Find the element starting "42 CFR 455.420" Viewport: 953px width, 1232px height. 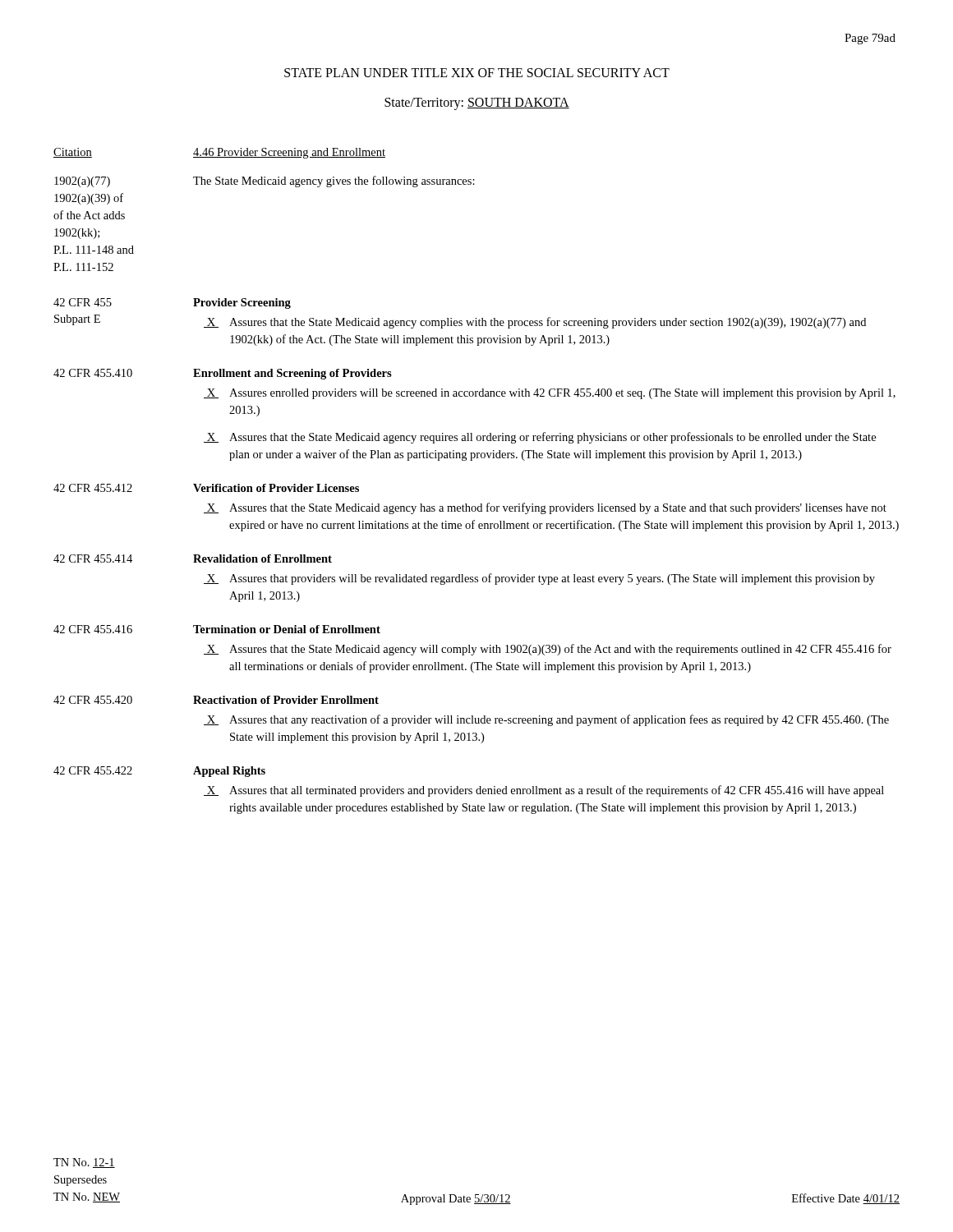point(93,700)
